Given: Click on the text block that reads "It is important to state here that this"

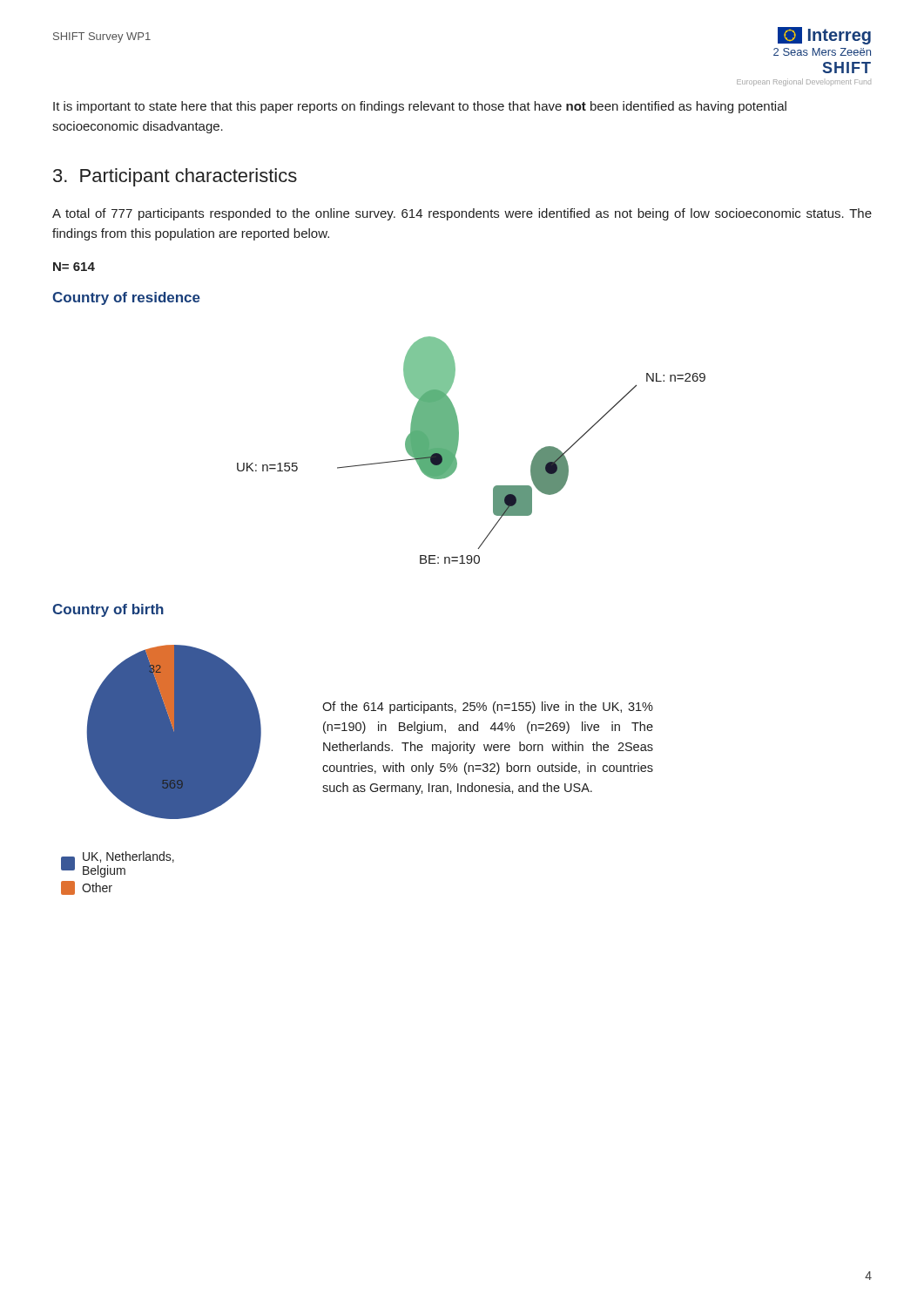Looking at the screenshot, I should coord(420,116).
